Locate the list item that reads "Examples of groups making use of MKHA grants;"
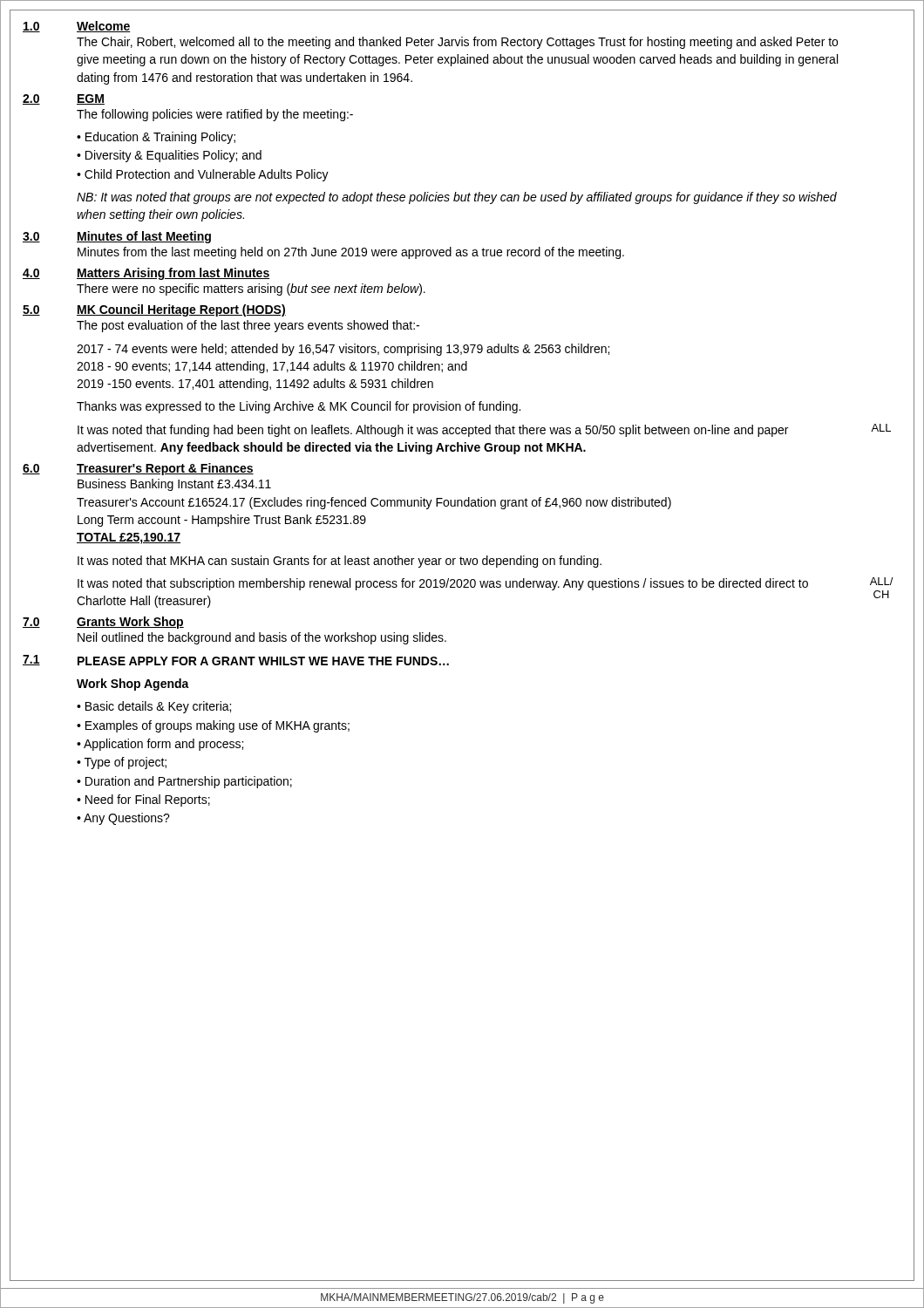The height and width of the screenshot is (1308, 924). 217,725
